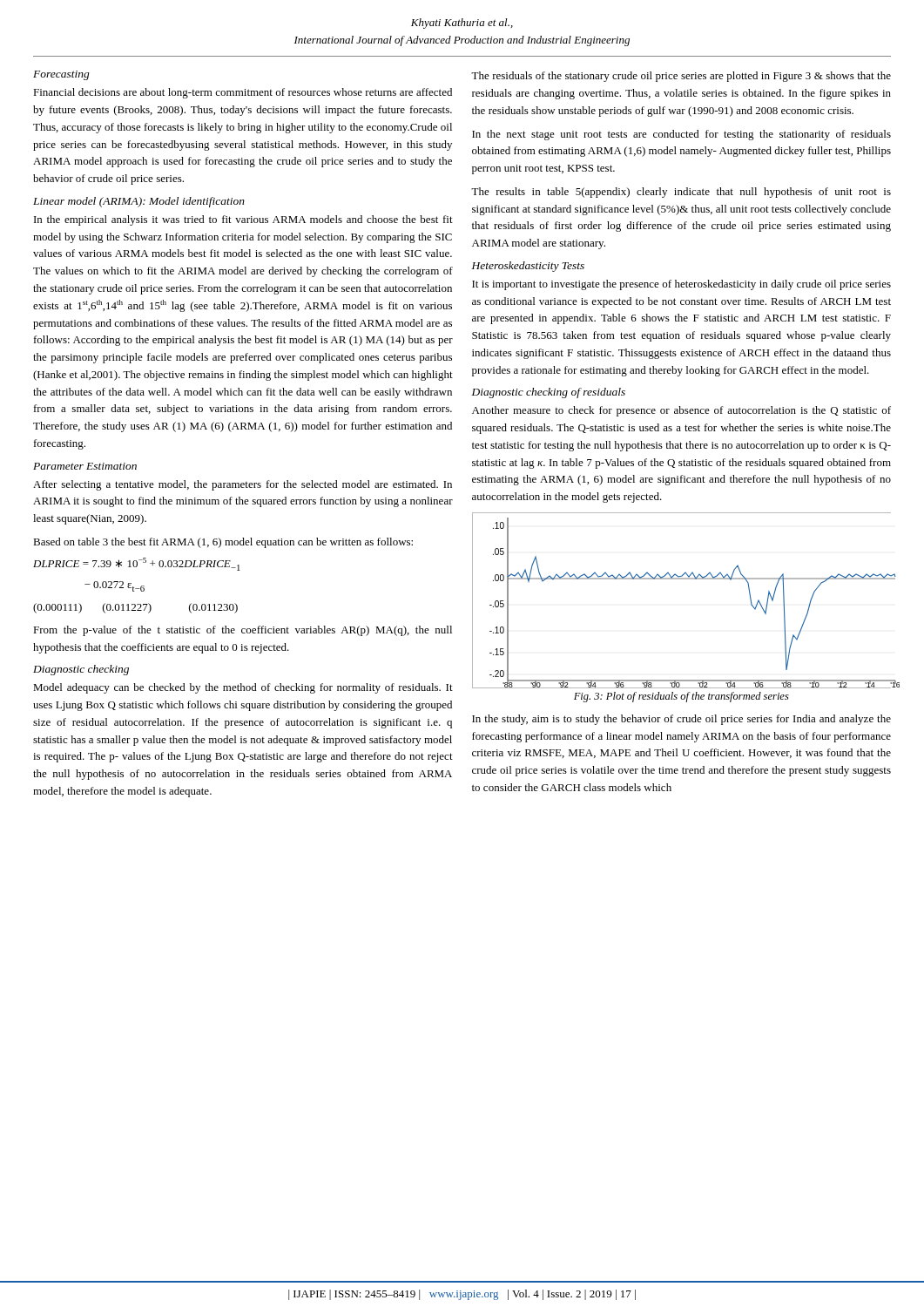Locate the block of text that opens with "From the p-value of the t"
This screenshot has width=924, height=1307.
tap(243, 638)
